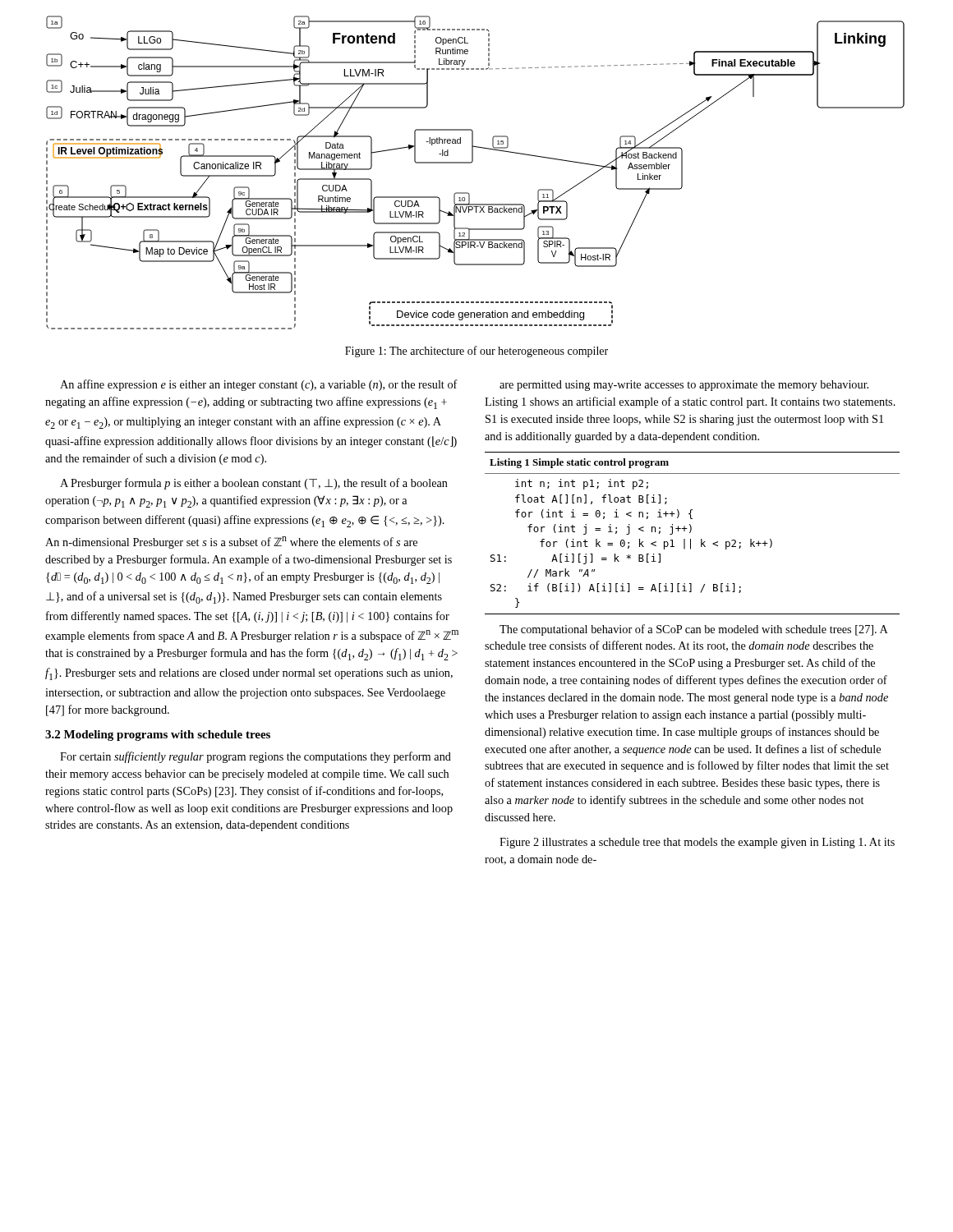
Task: Click on the caption that says "Figure 1: The"
Action: point(476,351)
